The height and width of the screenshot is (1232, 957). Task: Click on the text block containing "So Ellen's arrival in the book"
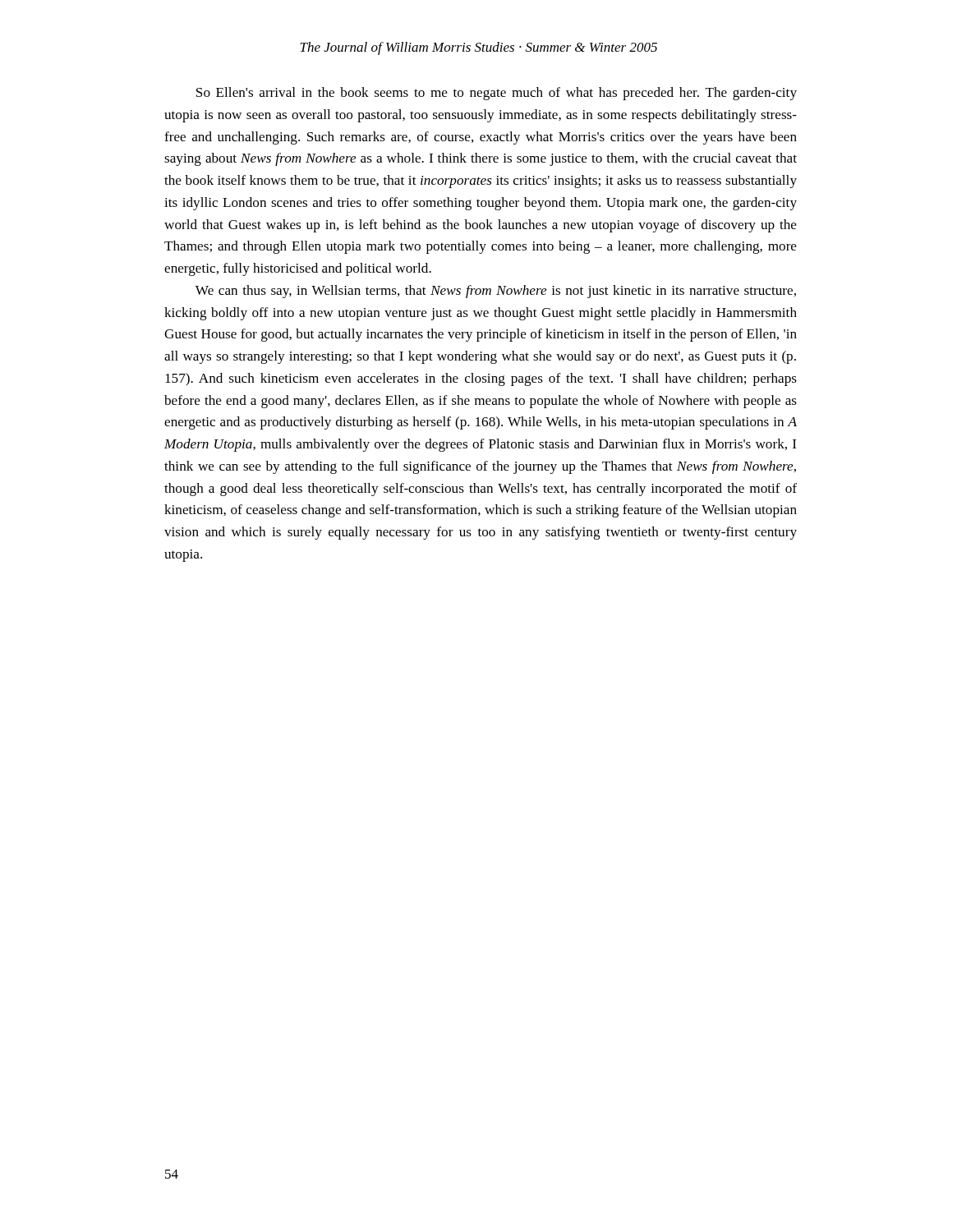(x=481, y=324)
